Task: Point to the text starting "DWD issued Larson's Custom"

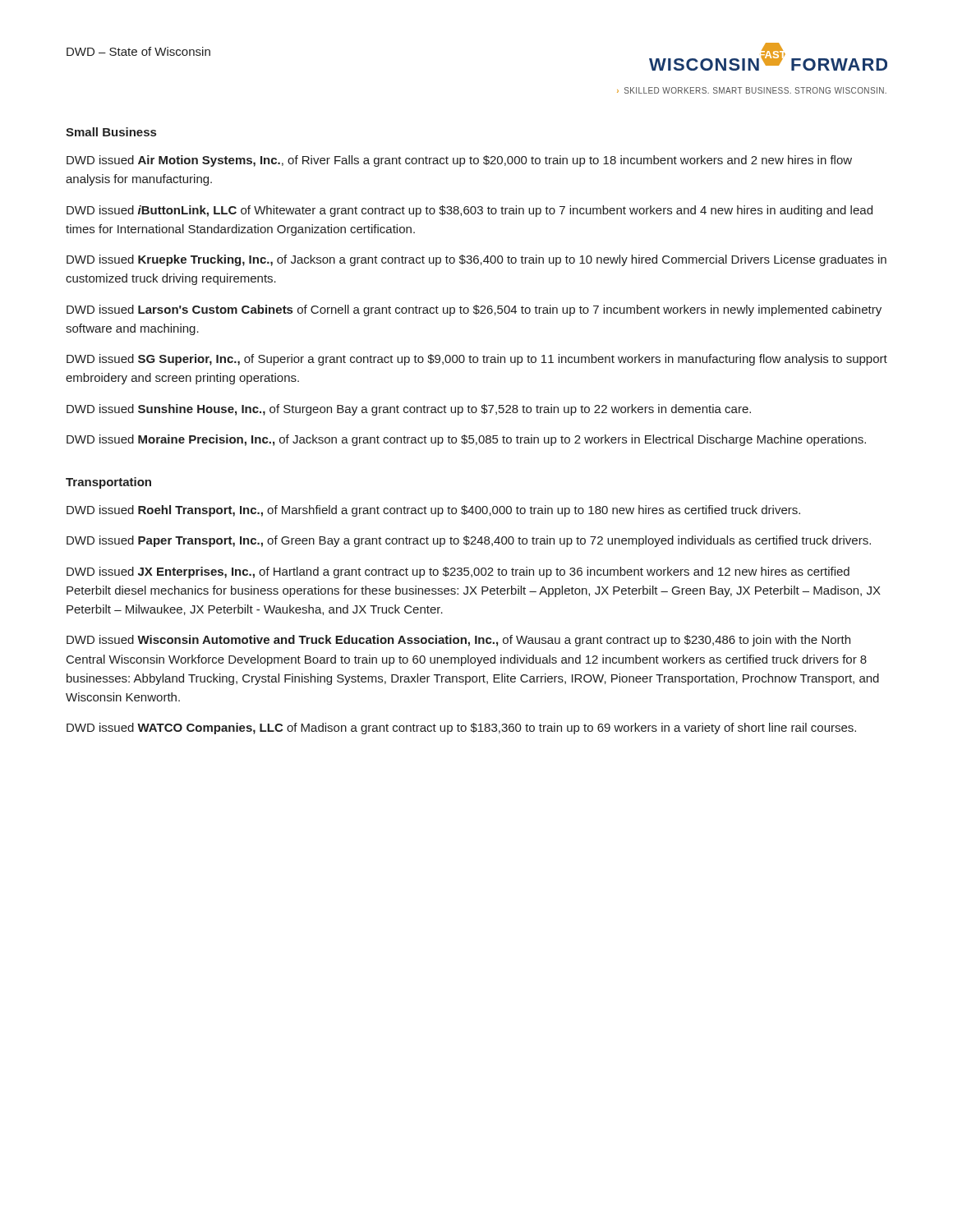Action: click(474, 318)
